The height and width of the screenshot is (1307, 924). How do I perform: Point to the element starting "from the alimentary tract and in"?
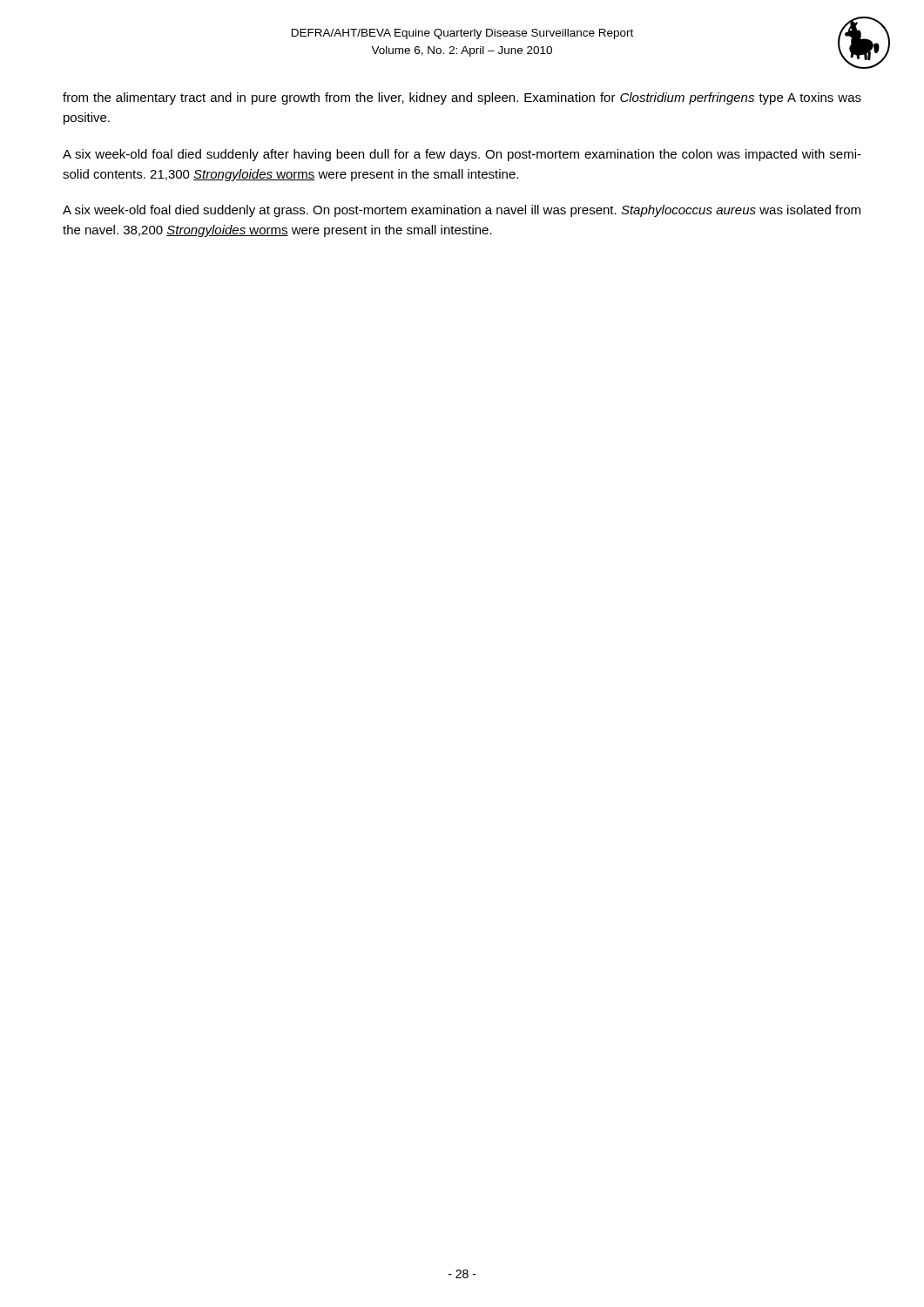462,107
